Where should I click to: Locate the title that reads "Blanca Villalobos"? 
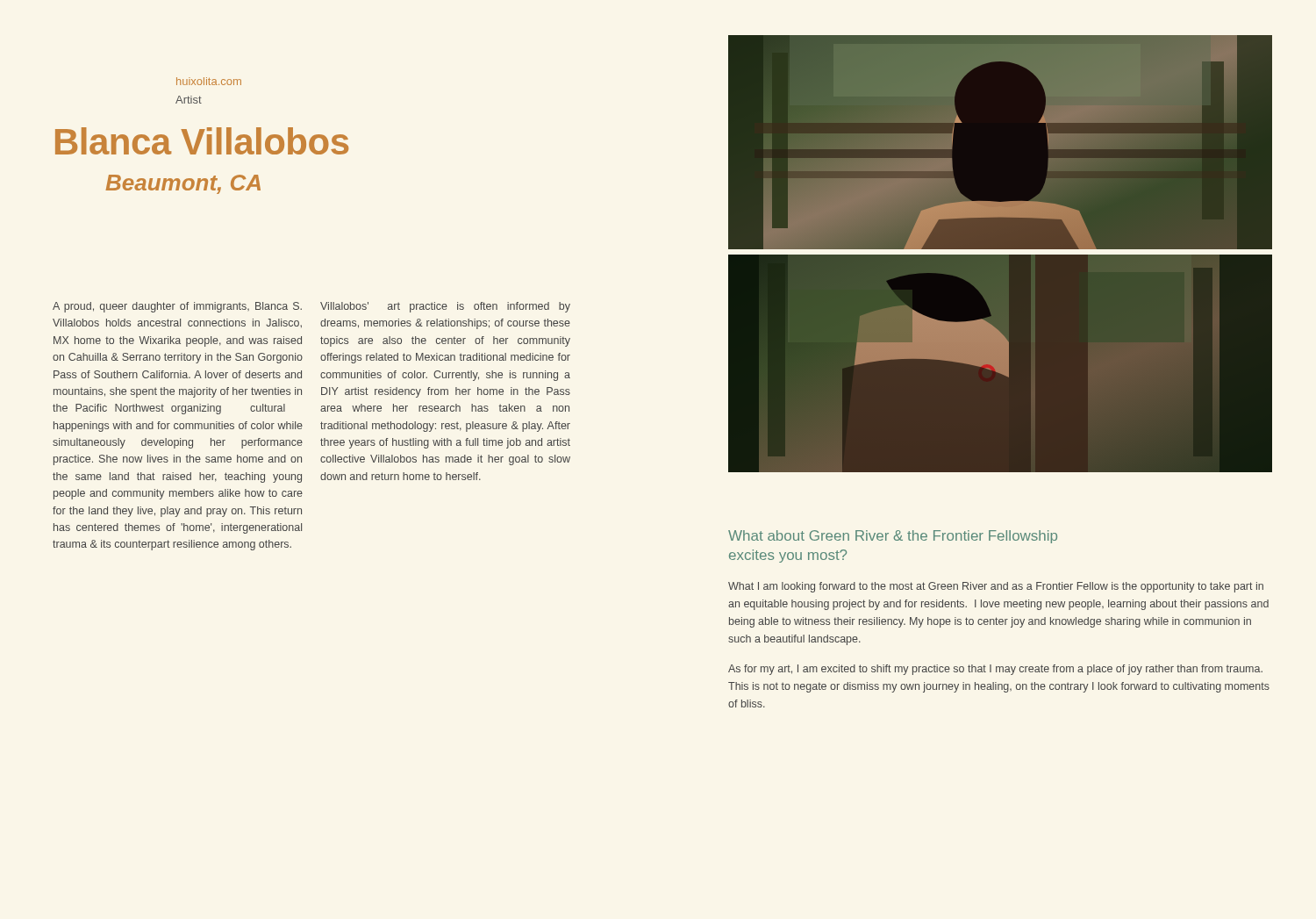coord(311,142)
